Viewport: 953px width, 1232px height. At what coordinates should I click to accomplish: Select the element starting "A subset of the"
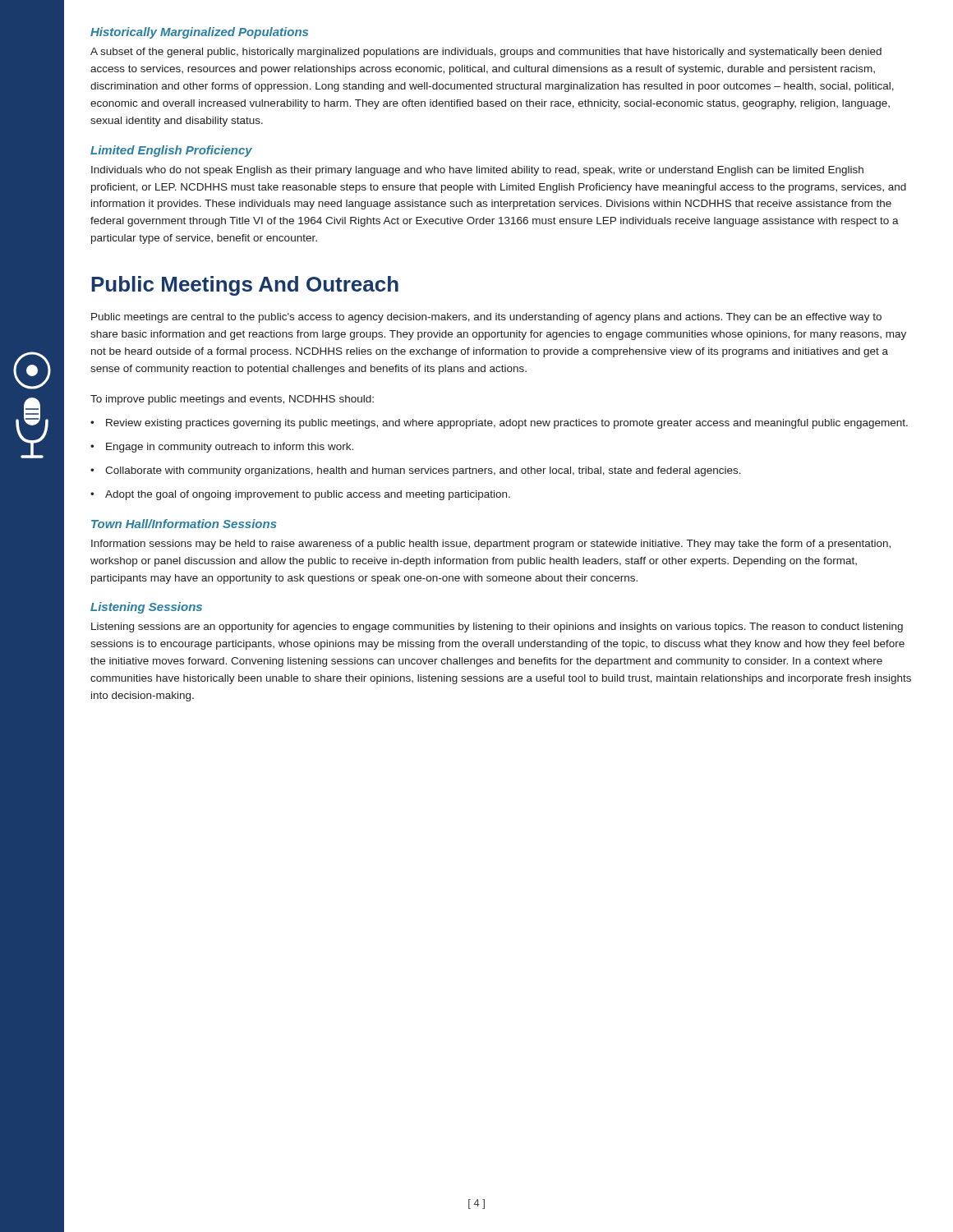501,86
